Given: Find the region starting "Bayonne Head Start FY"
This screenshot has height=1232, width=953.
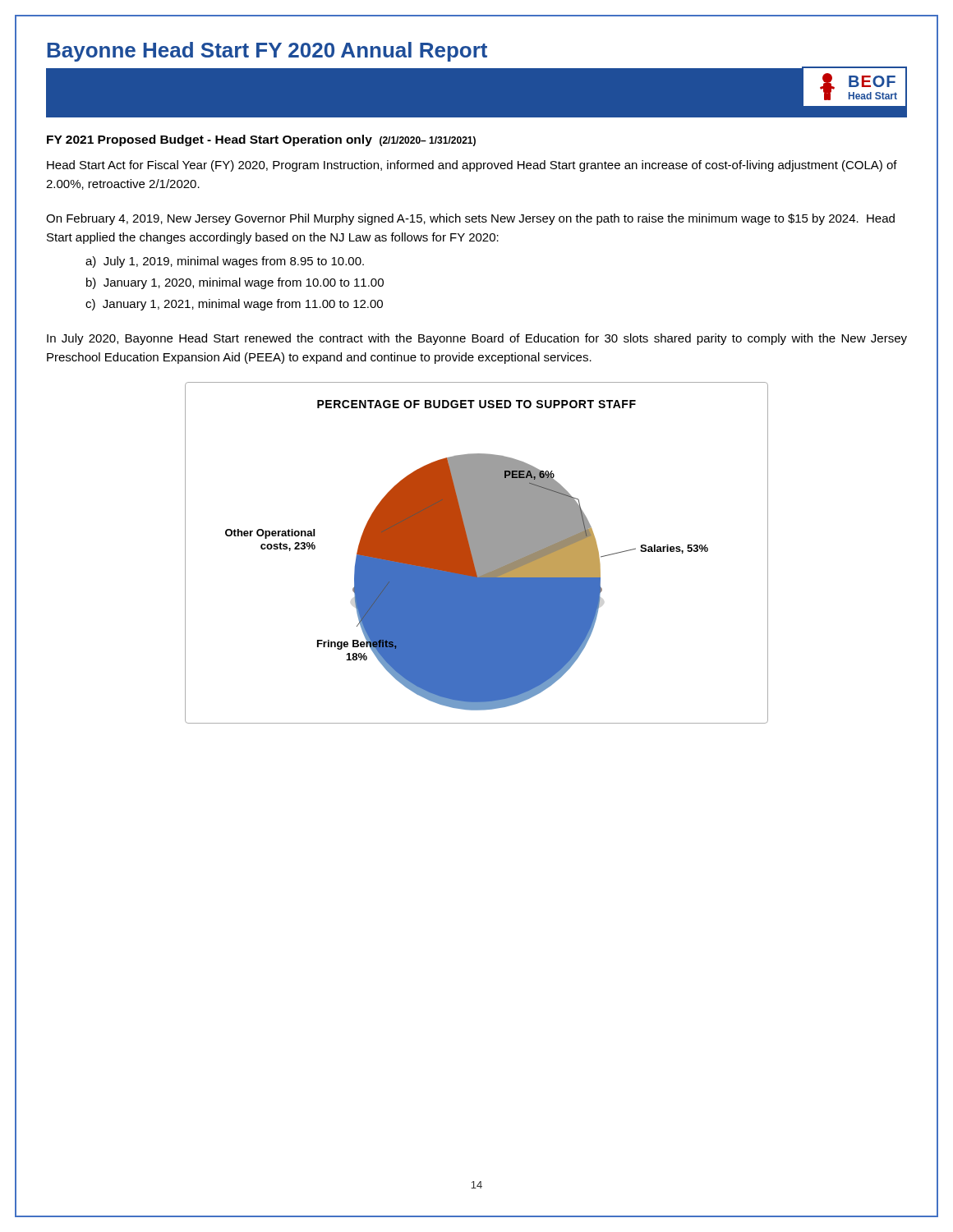Looking at the screenshot, I should point(267,50).
